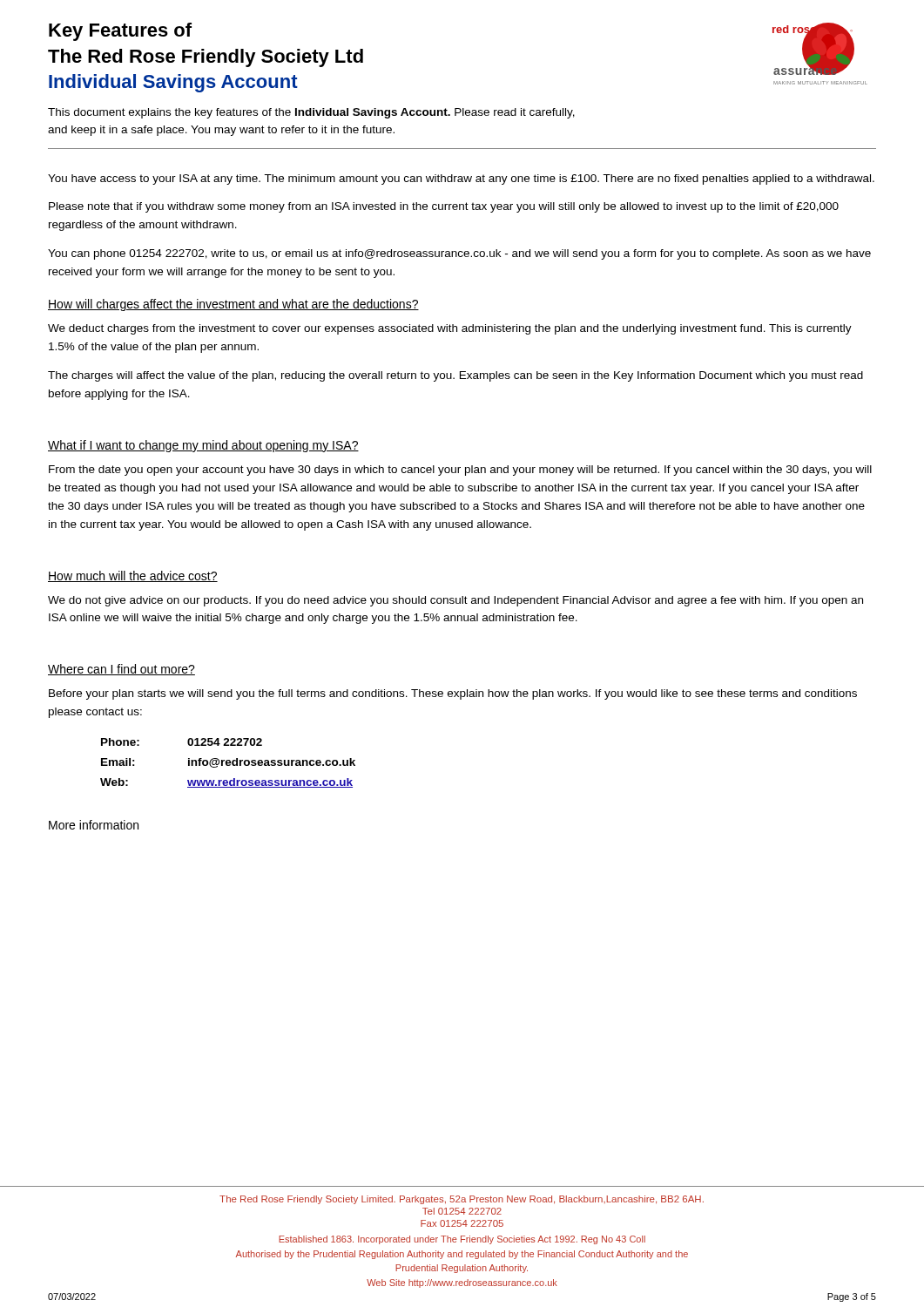Find the table that mentions "01254 222702"

[462, 762]
